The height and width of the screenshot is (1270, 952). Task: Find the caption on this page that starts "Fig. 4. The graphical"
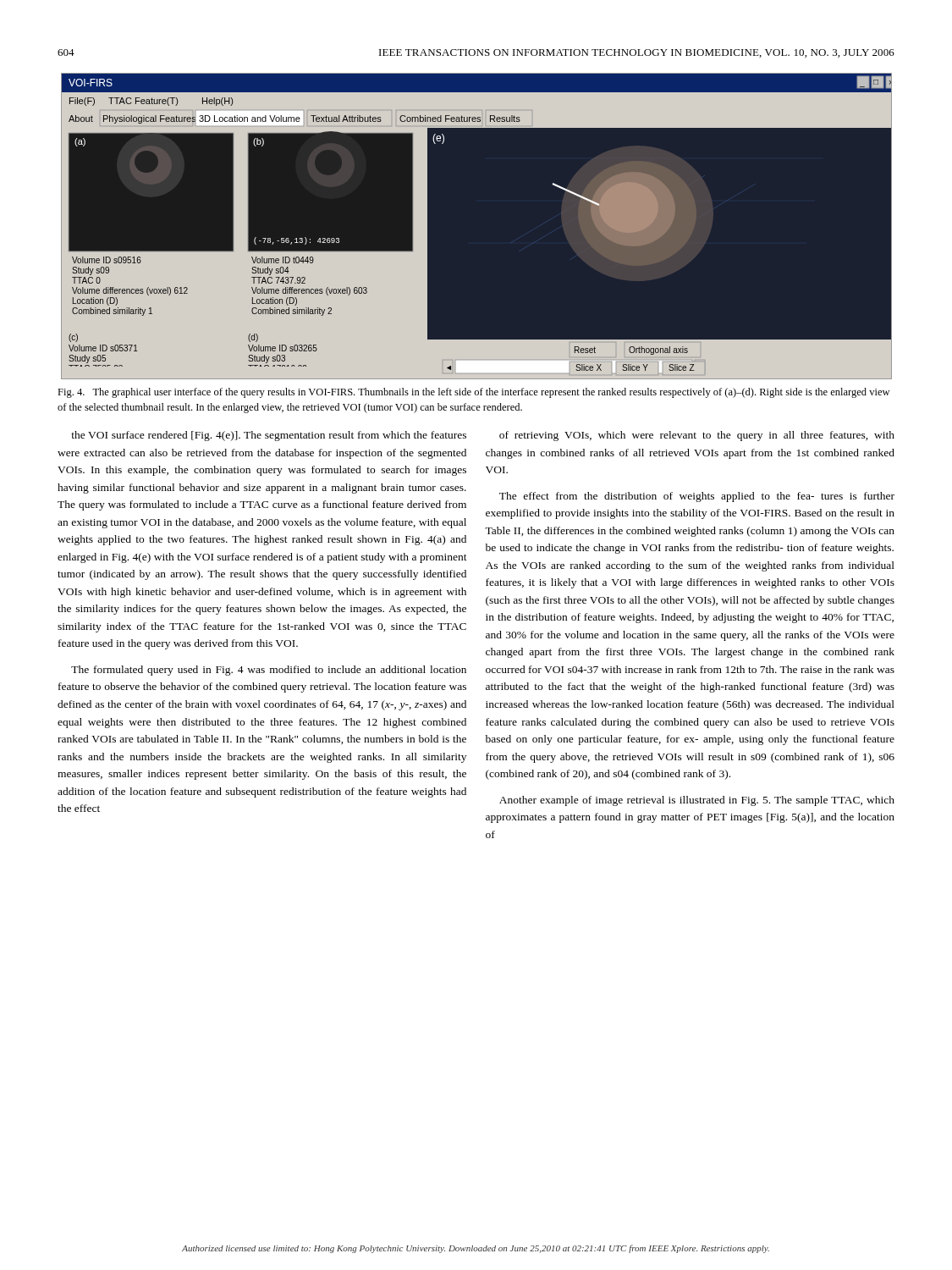click(x=474, y=400)
